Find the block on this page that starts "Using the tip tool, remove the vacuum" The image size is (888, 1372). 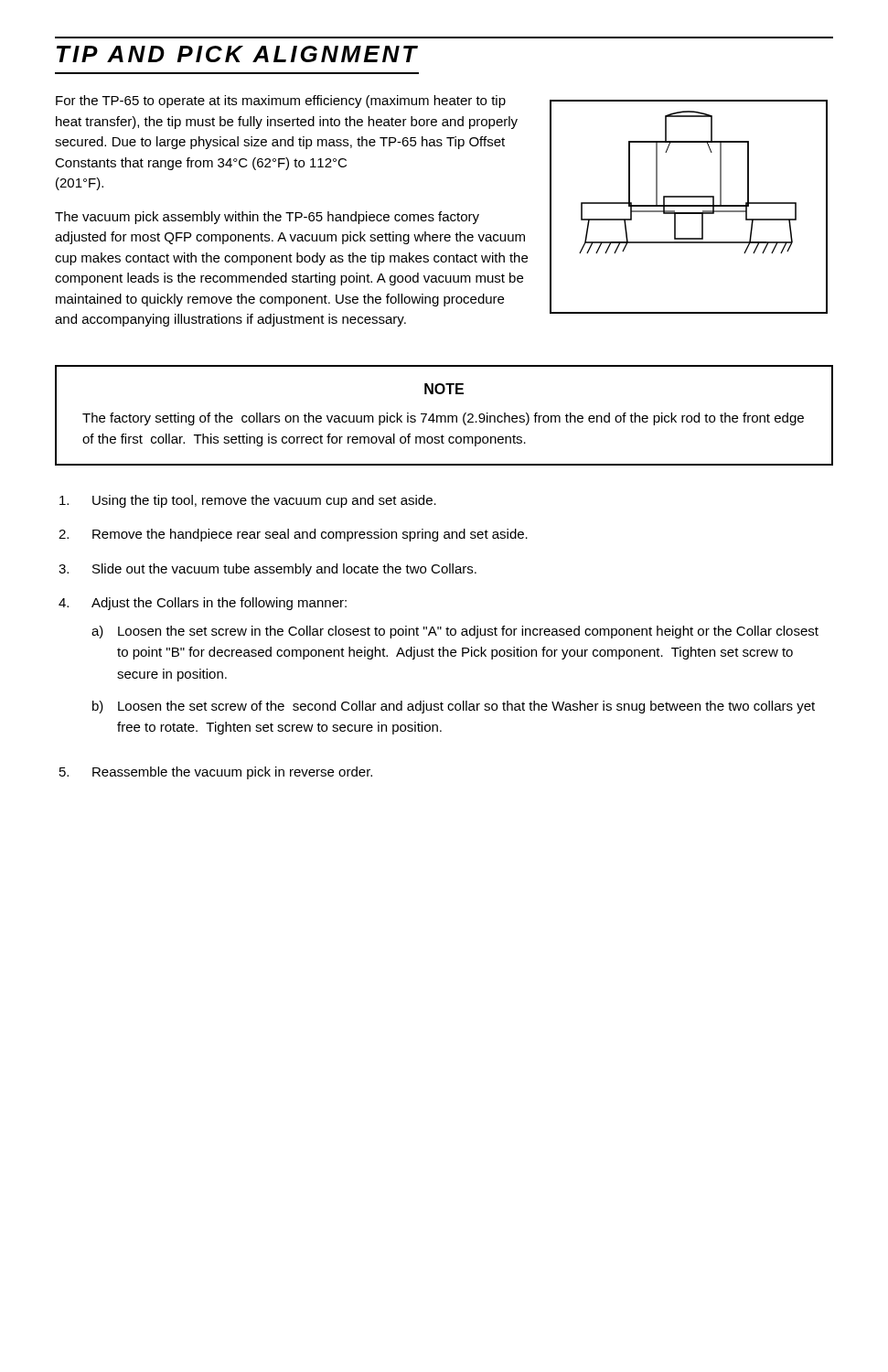(444, 500)
